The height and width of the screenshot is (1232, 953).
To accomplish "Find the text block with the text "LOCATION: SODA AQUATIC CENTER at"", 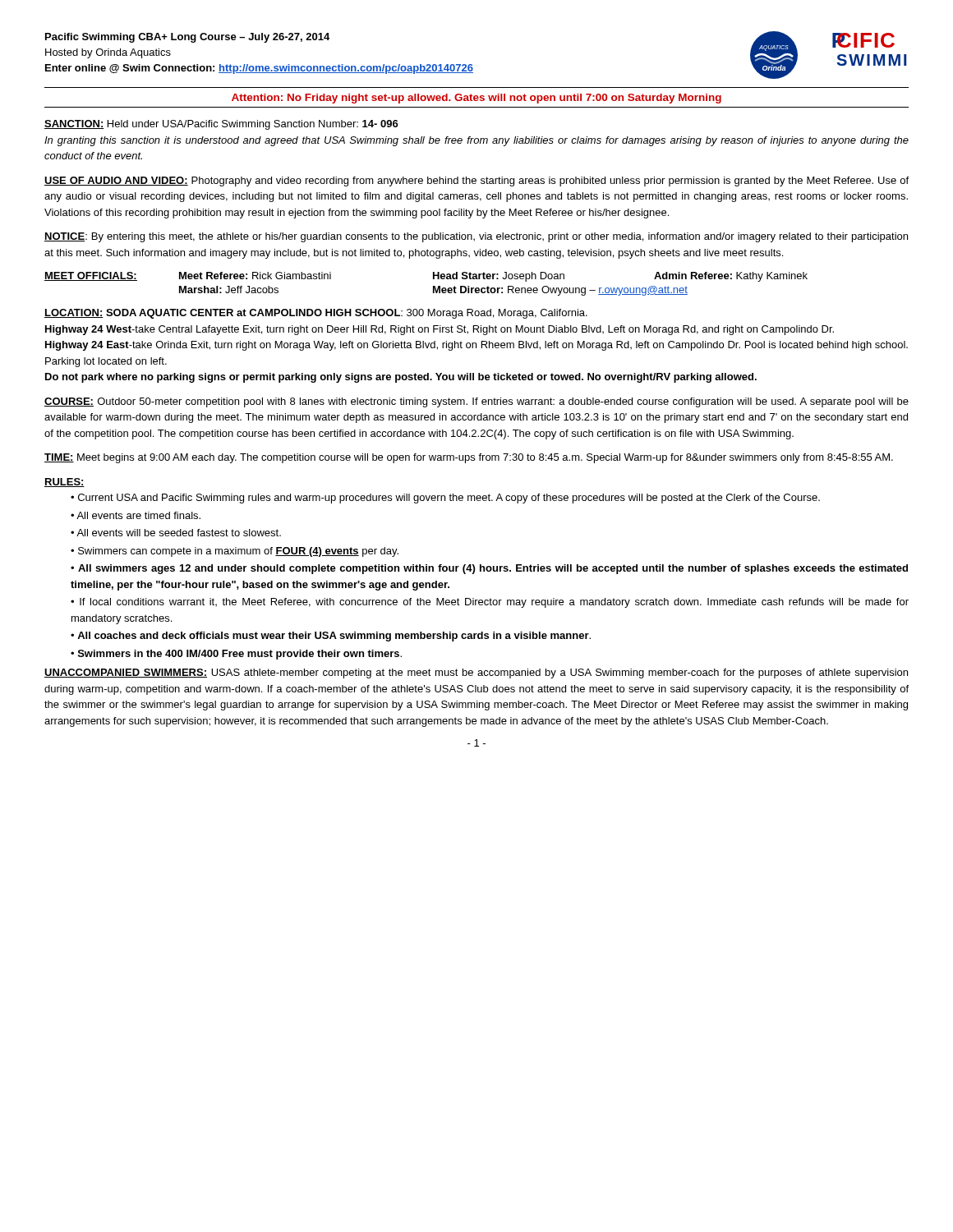I will click(x=476, y=345).
